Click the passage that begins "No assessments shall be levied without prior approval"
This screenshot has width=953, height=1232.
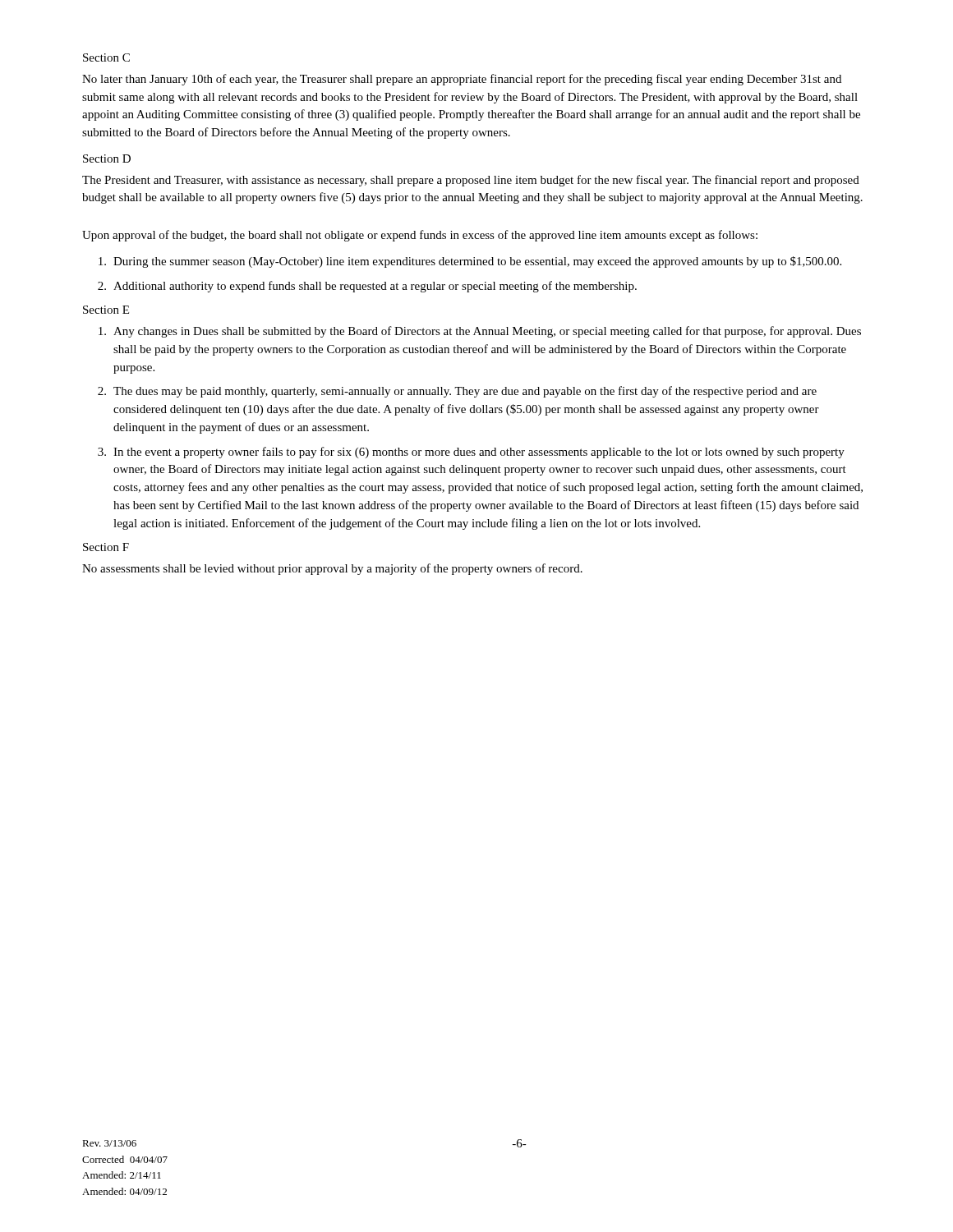pos(333,568)
